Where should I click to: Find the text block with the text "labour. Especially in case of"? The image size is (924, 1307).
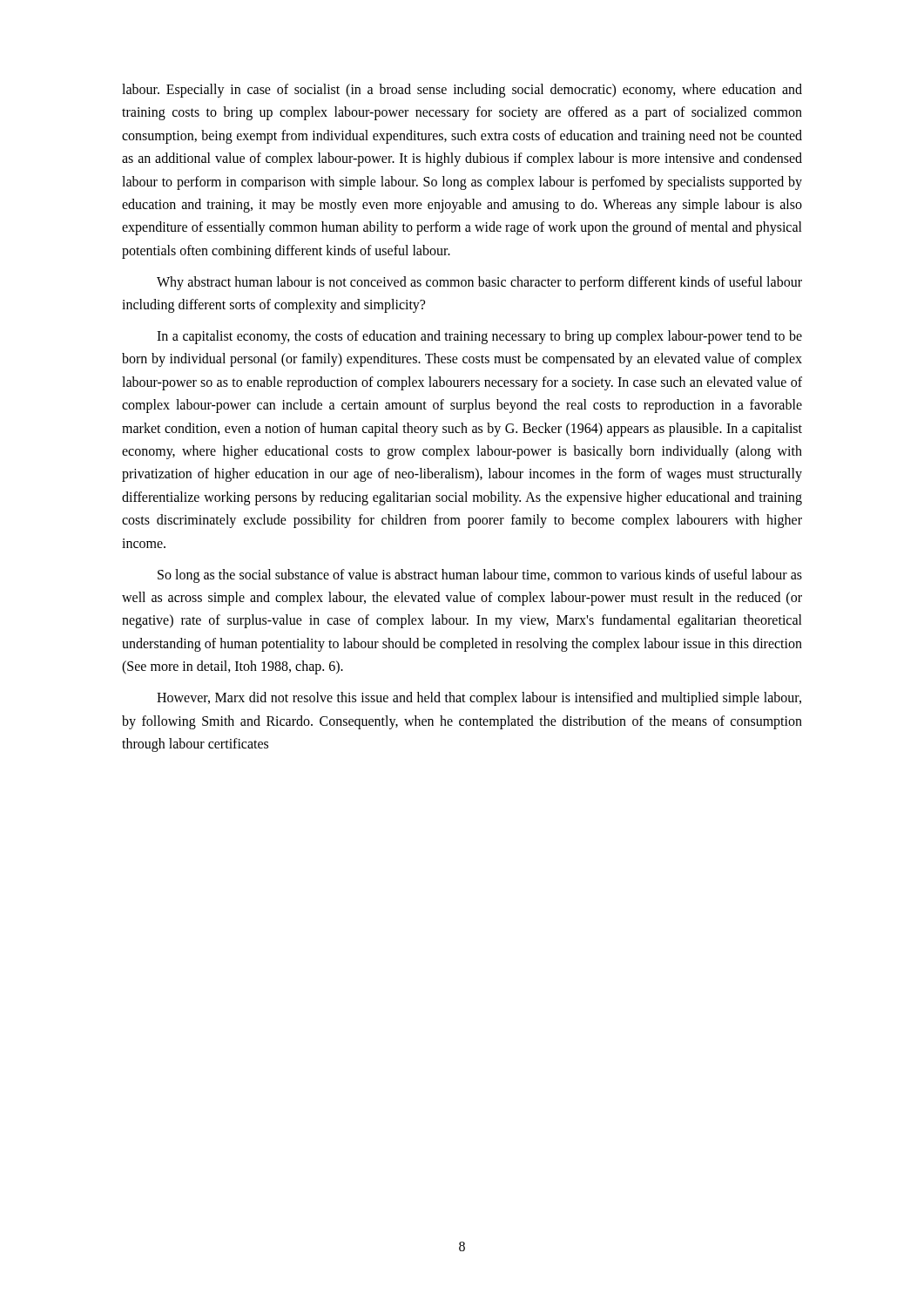462,170
